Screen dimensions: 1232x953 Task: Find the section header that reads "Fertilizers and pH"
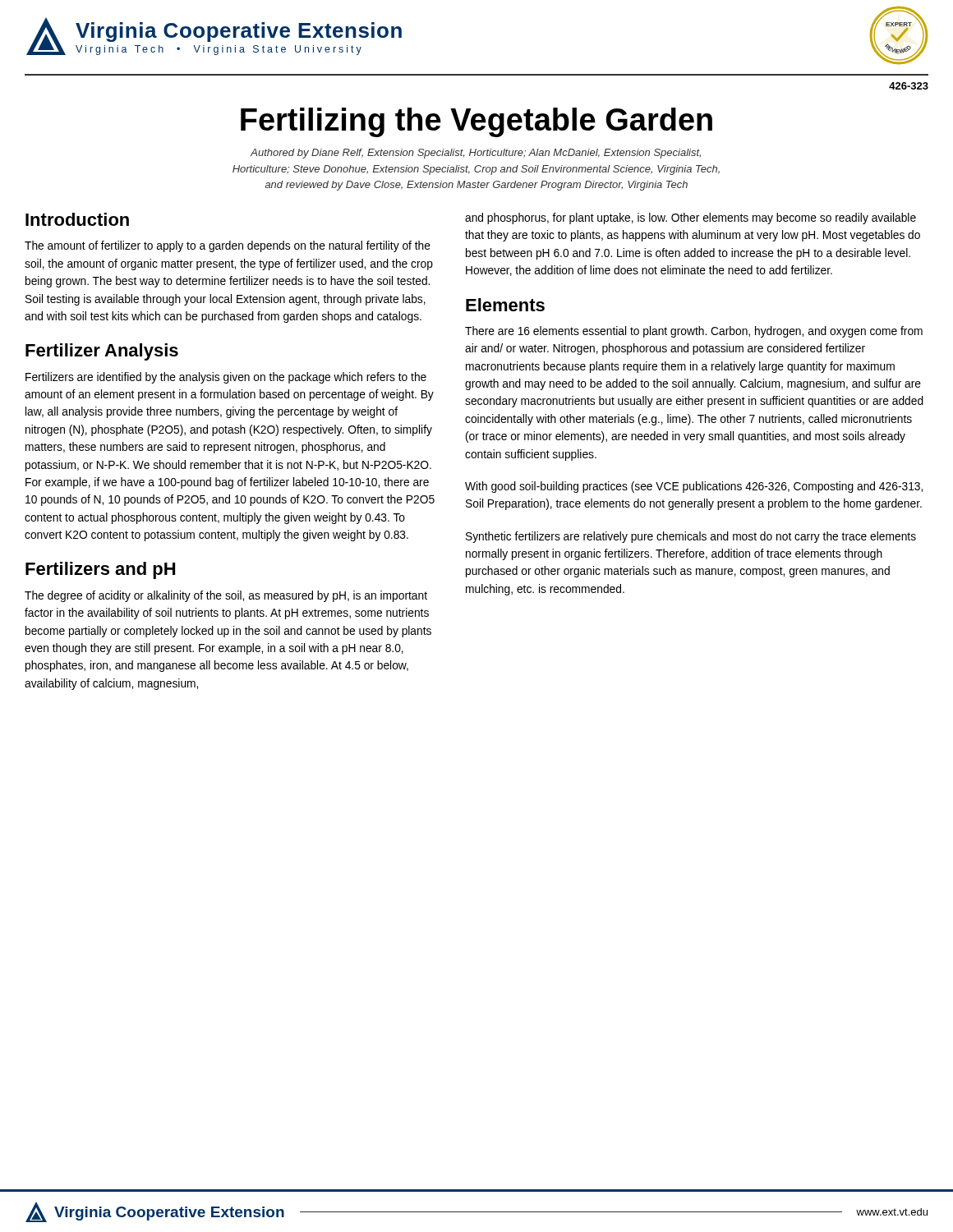point(100,570)
